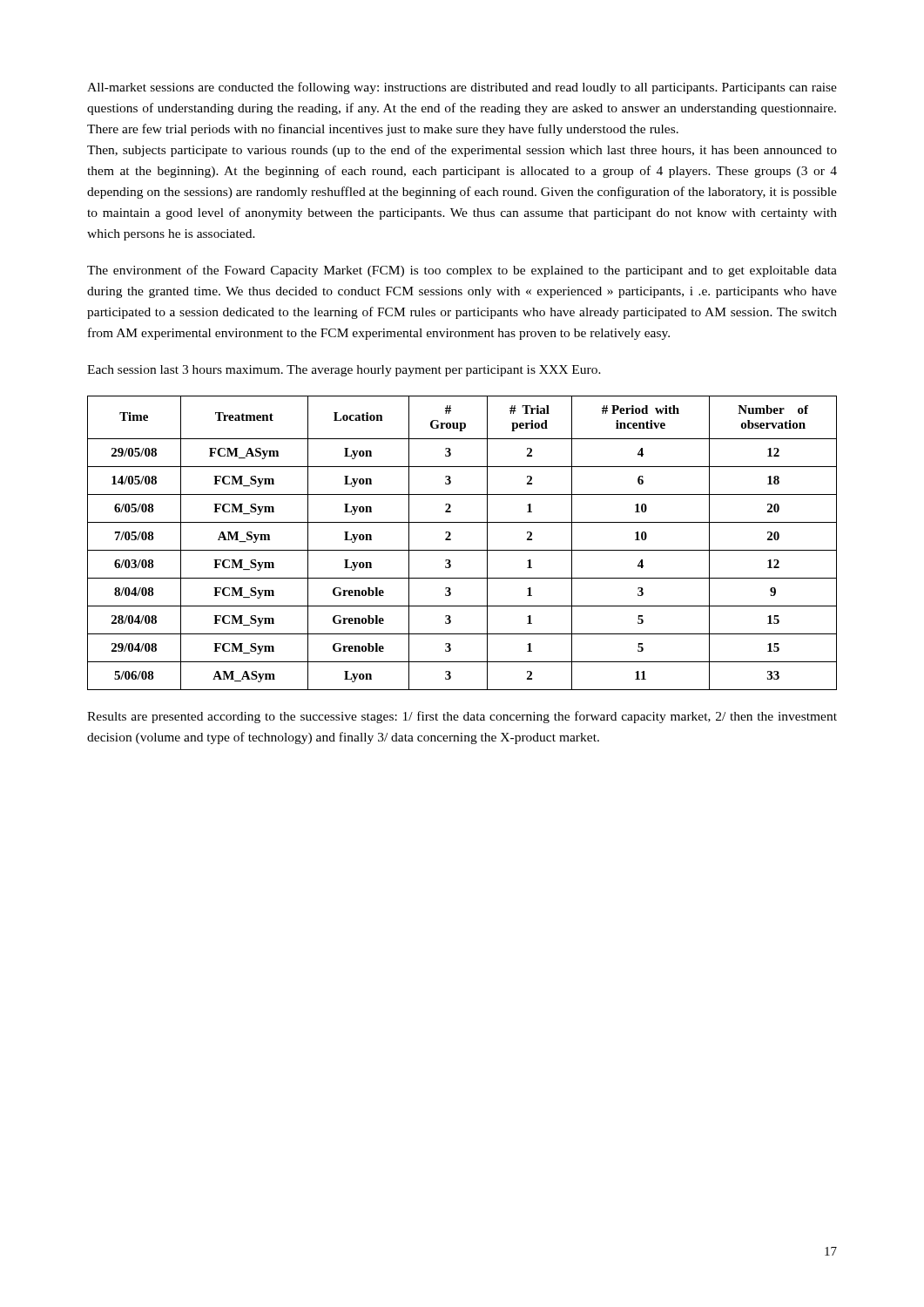Navigate to the block starting "The environment of"
924x1307 pixels.
point(462,301)
